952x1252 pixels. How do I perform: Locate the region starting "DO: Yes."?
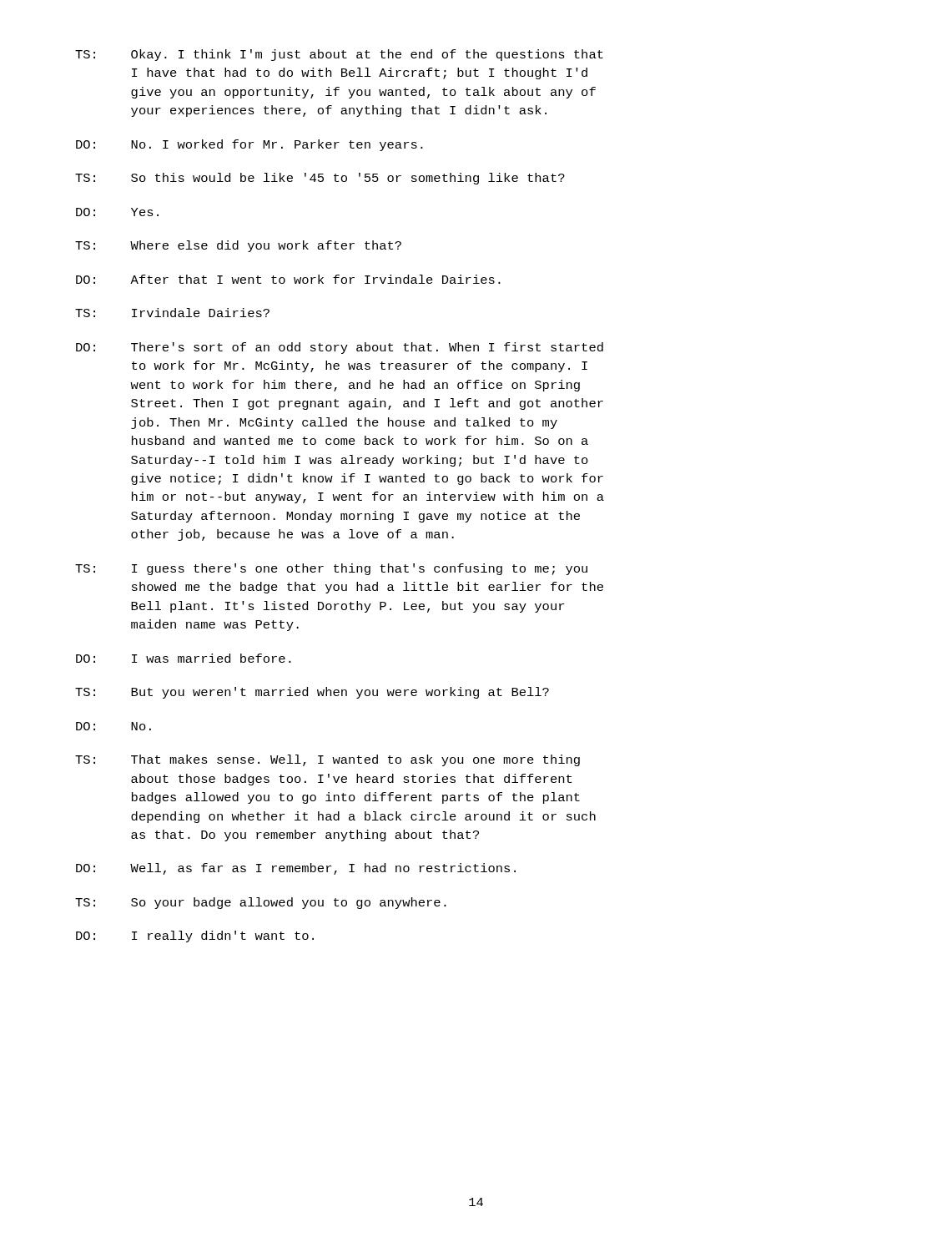(x=85, y=212)
